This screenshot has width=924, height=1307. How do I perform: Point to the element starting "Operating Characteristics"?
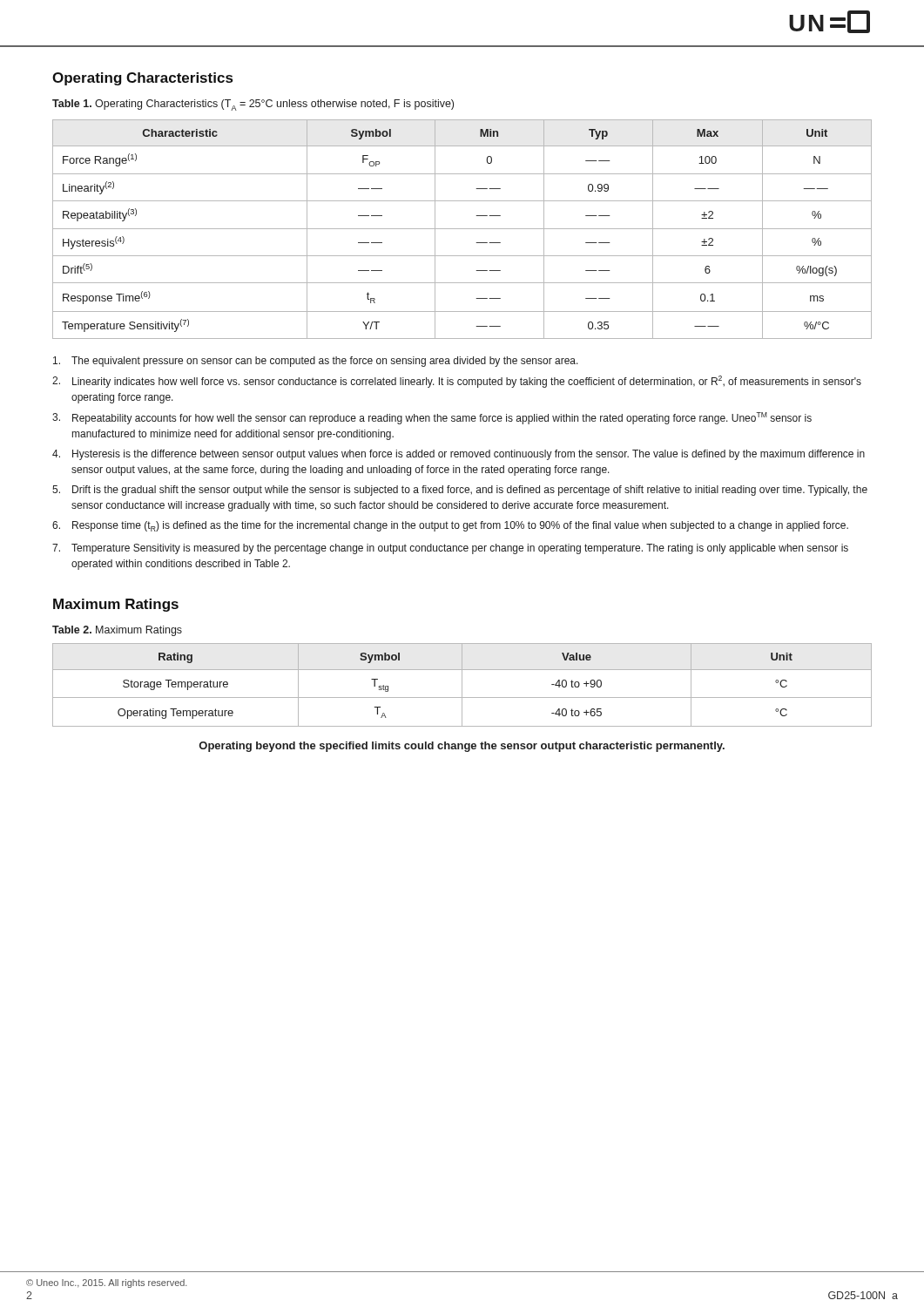click(143, 78)
